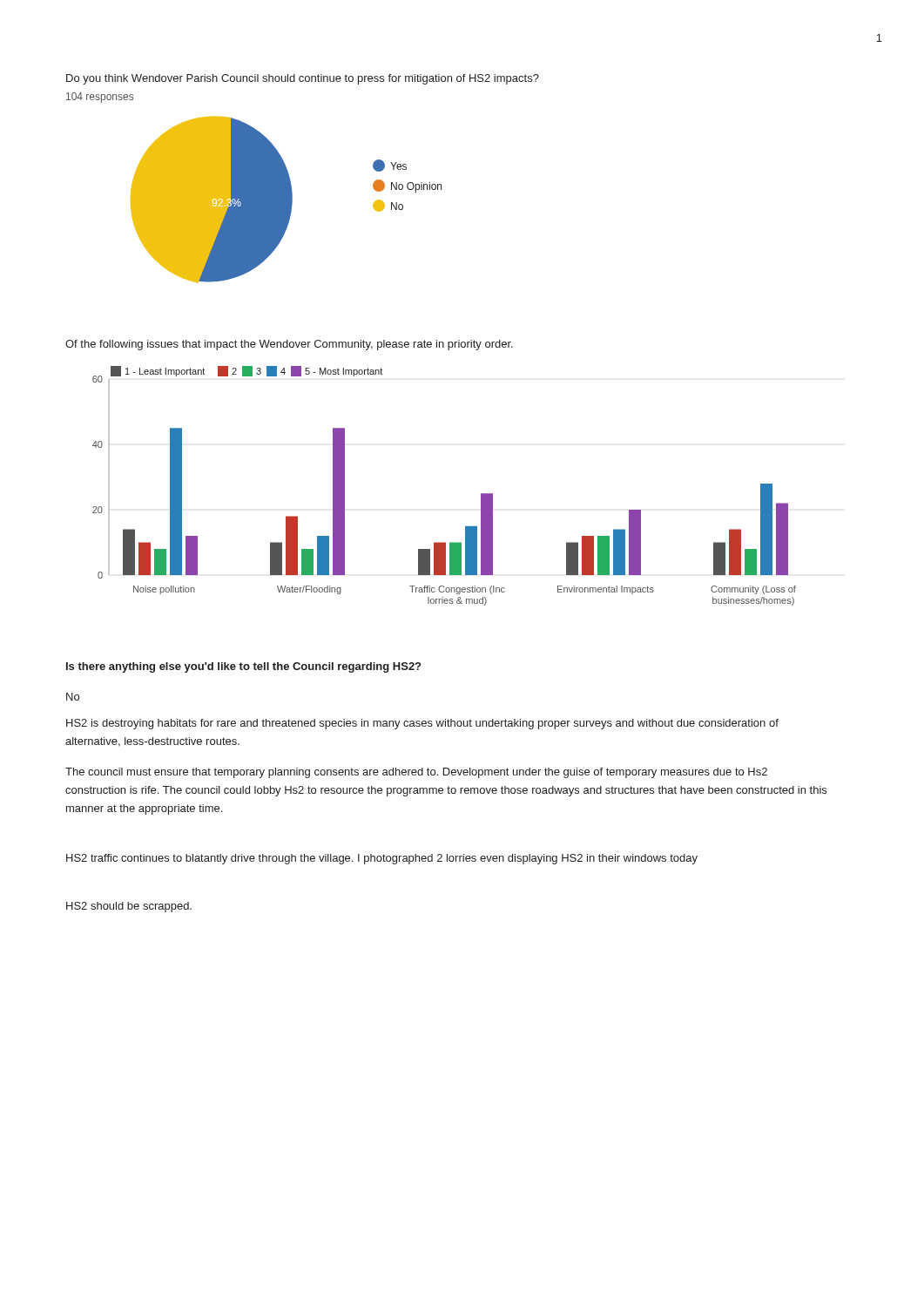The width and height of the screenshot is (924, 1307).
Task: Find the list item that reads "The council must ensure that temporary"
Action: [x=446, y=790]
